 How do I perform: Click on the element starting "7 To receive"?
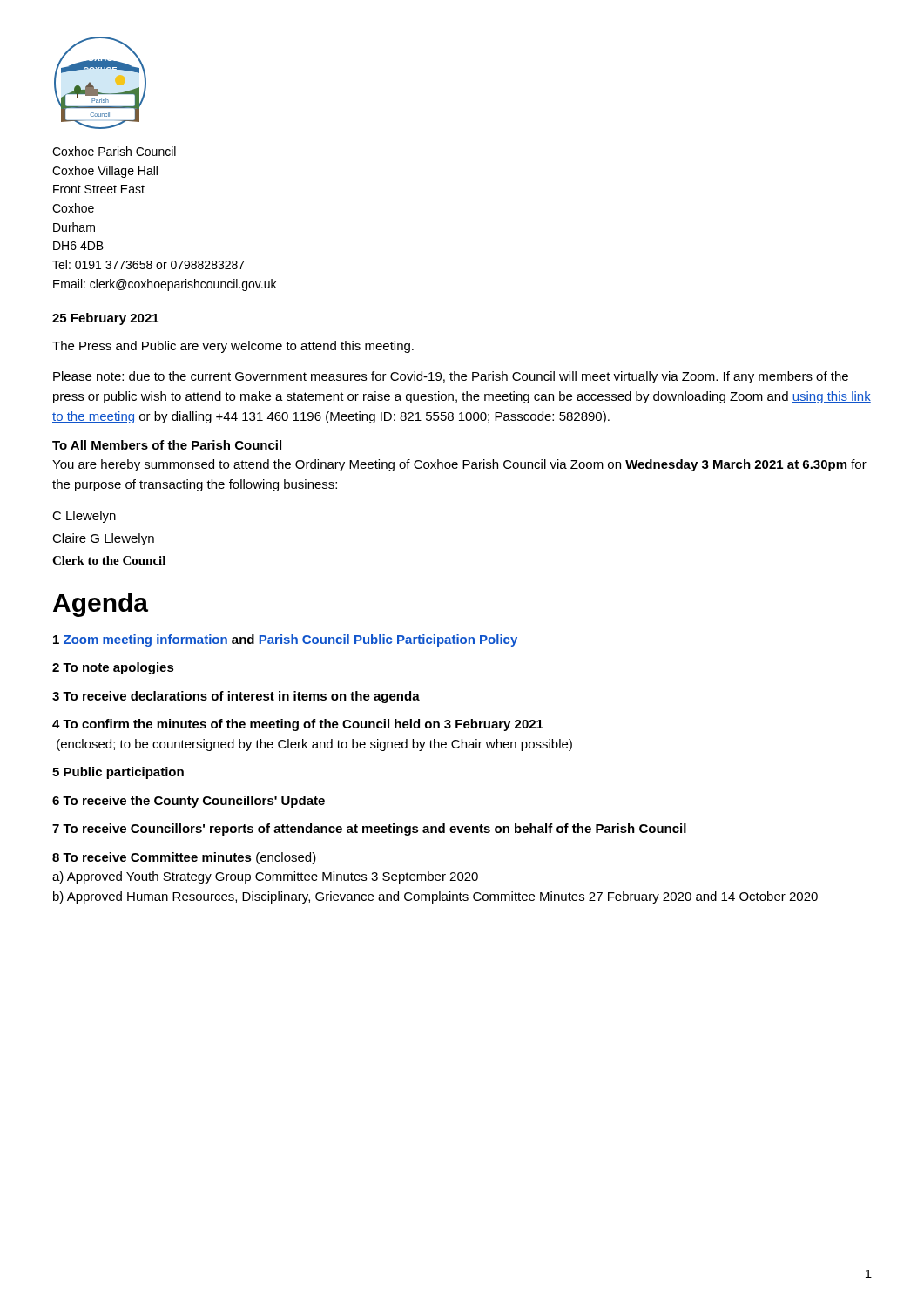[369, 828]
